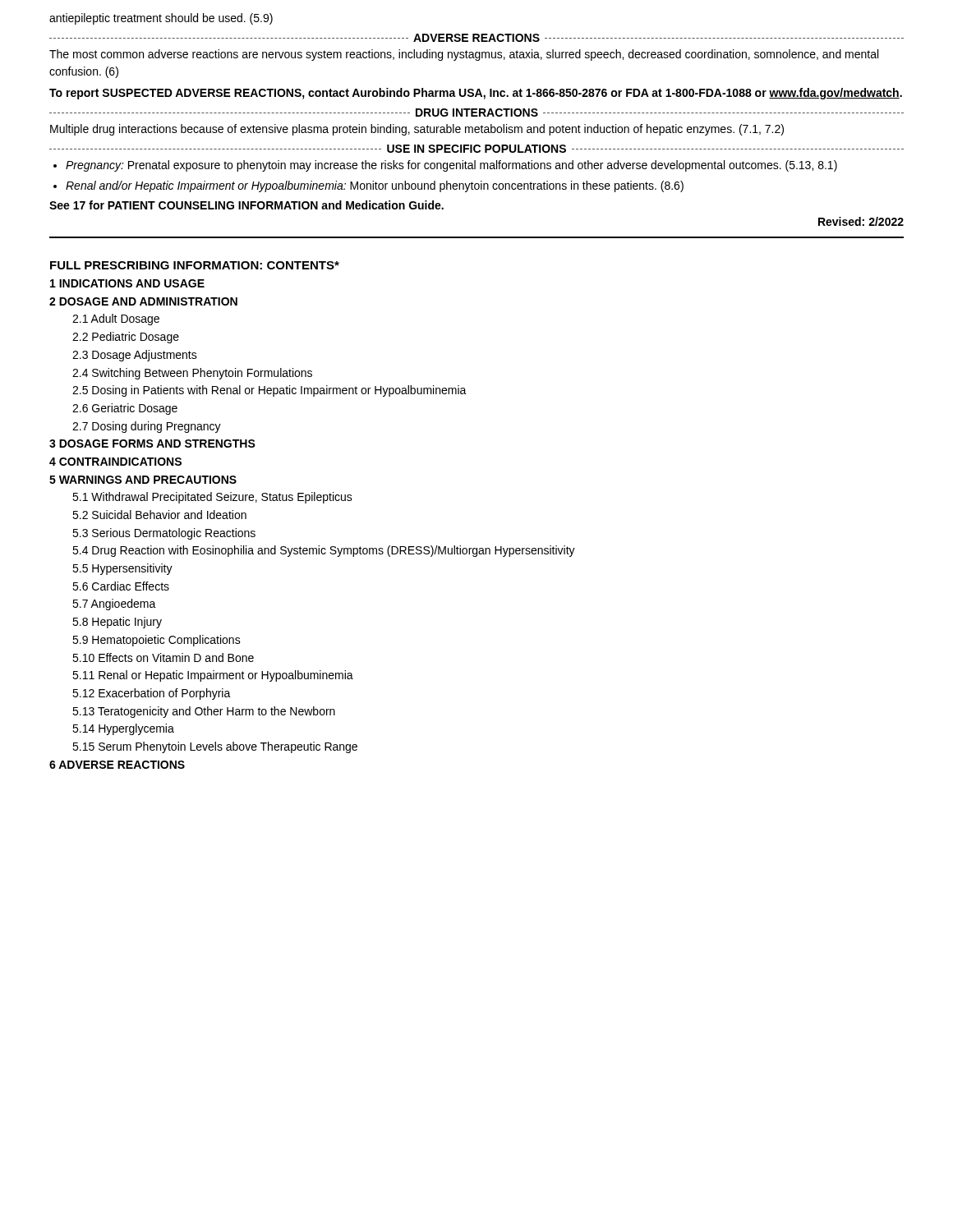Where does it say "7 Angioedema"?
Viewport: 953px width, 1232px height.
114,604
